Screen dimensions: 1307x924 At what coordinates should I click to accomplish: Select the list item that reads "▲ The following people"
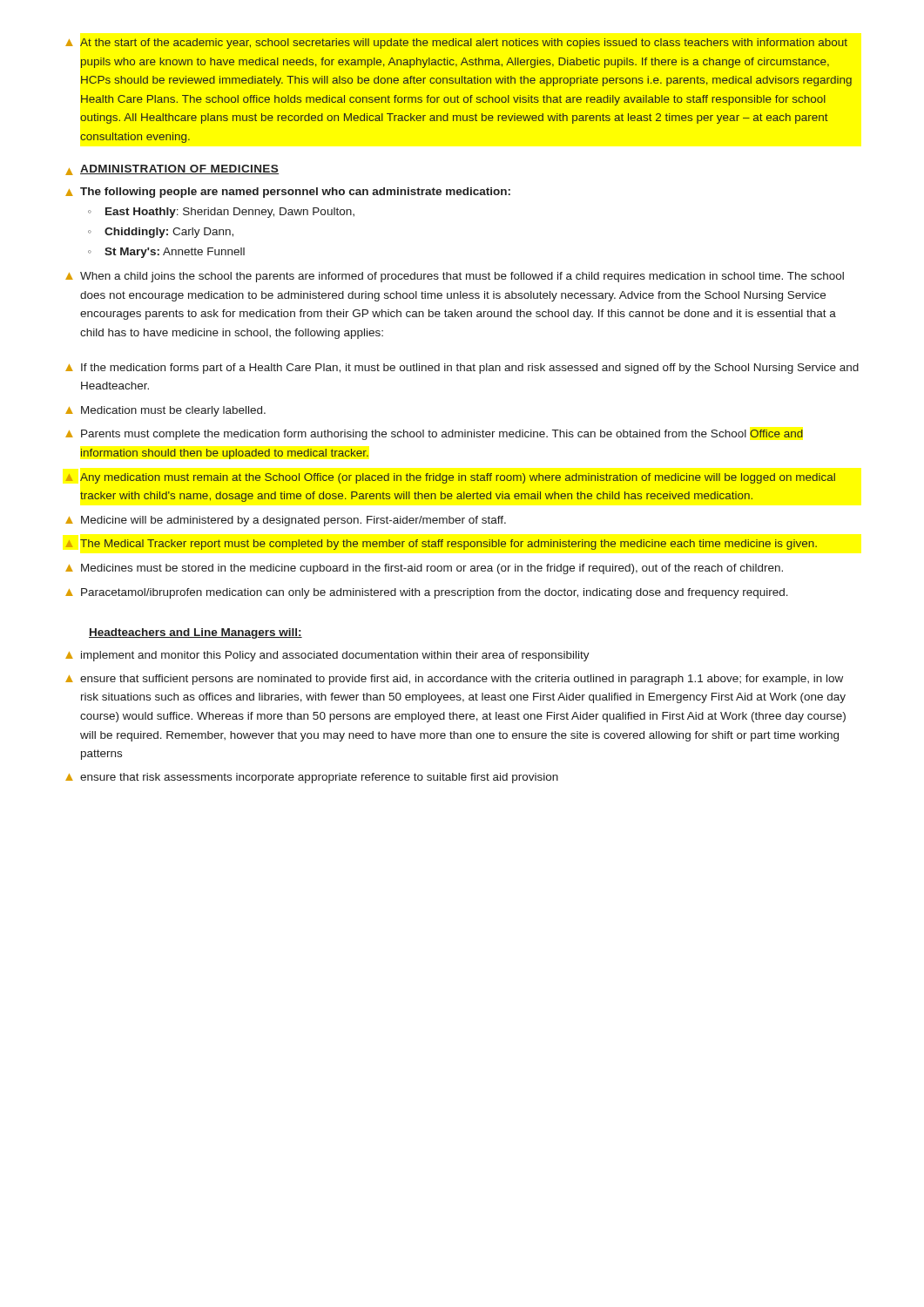pyautogui.click(x=462, y=192)
